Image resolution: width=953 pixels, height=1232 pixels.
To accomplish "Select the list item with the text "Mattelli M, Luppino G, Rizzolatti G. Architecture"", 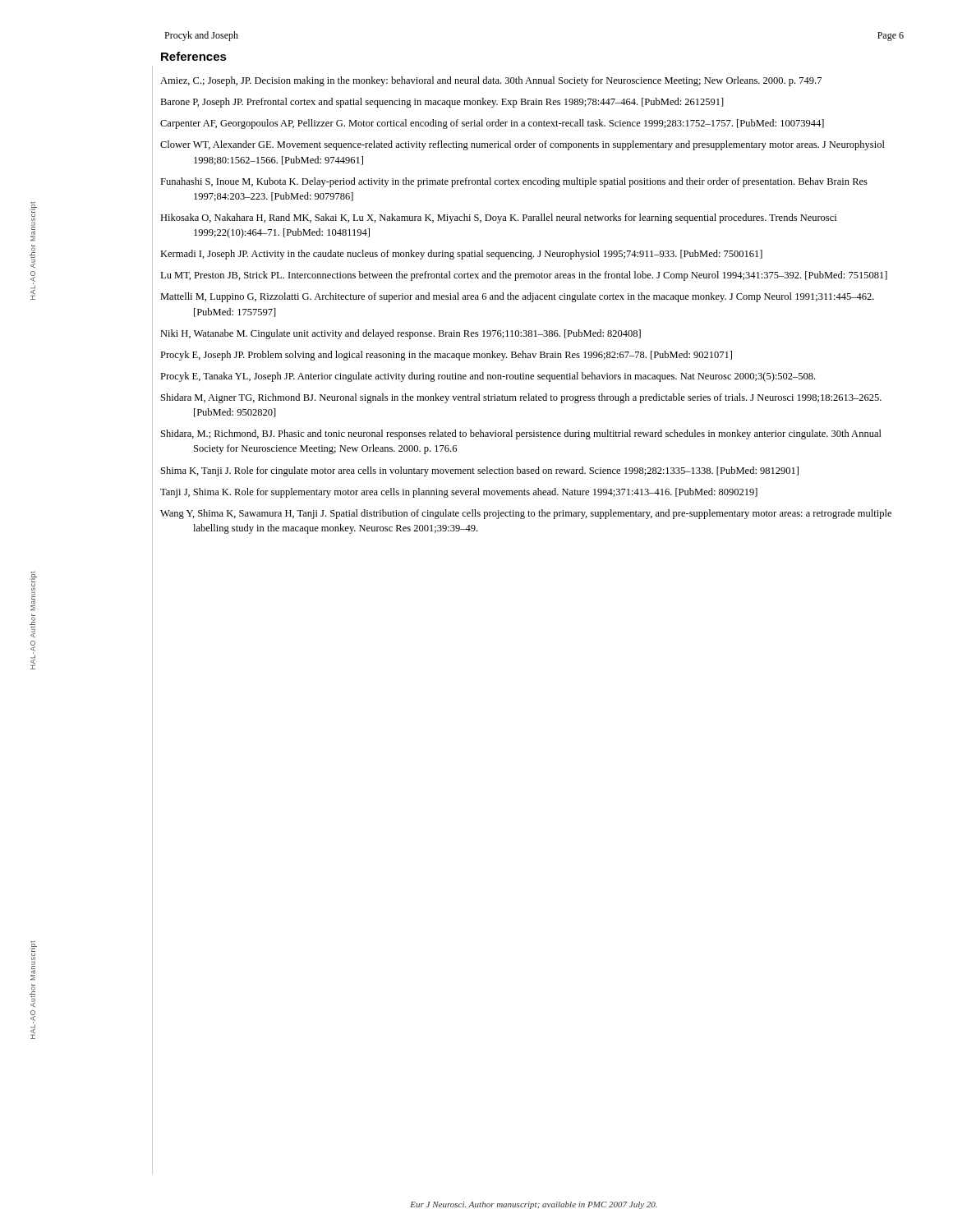I will tap(517, 304).
